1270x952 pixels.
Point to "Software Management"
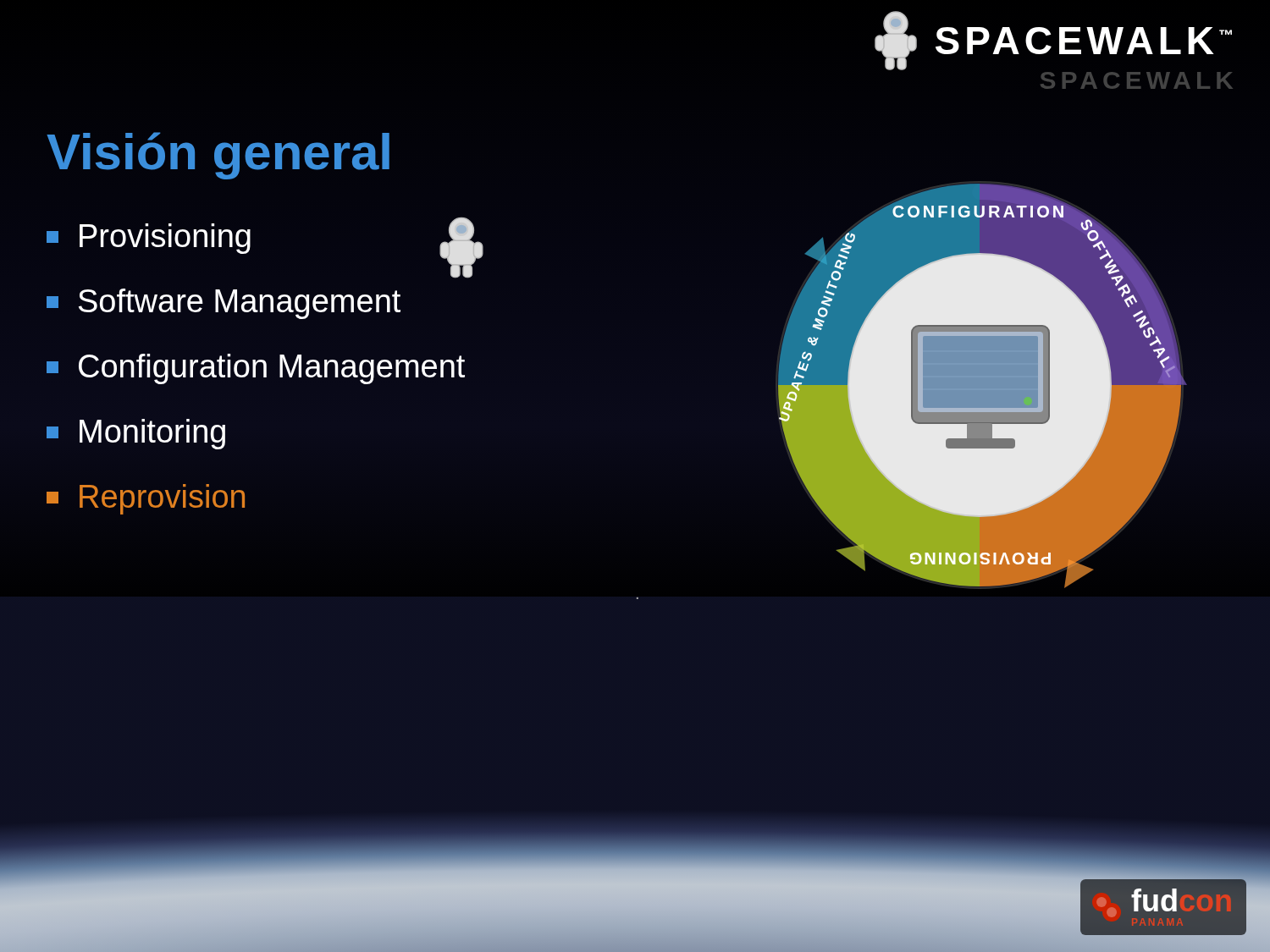224,302
